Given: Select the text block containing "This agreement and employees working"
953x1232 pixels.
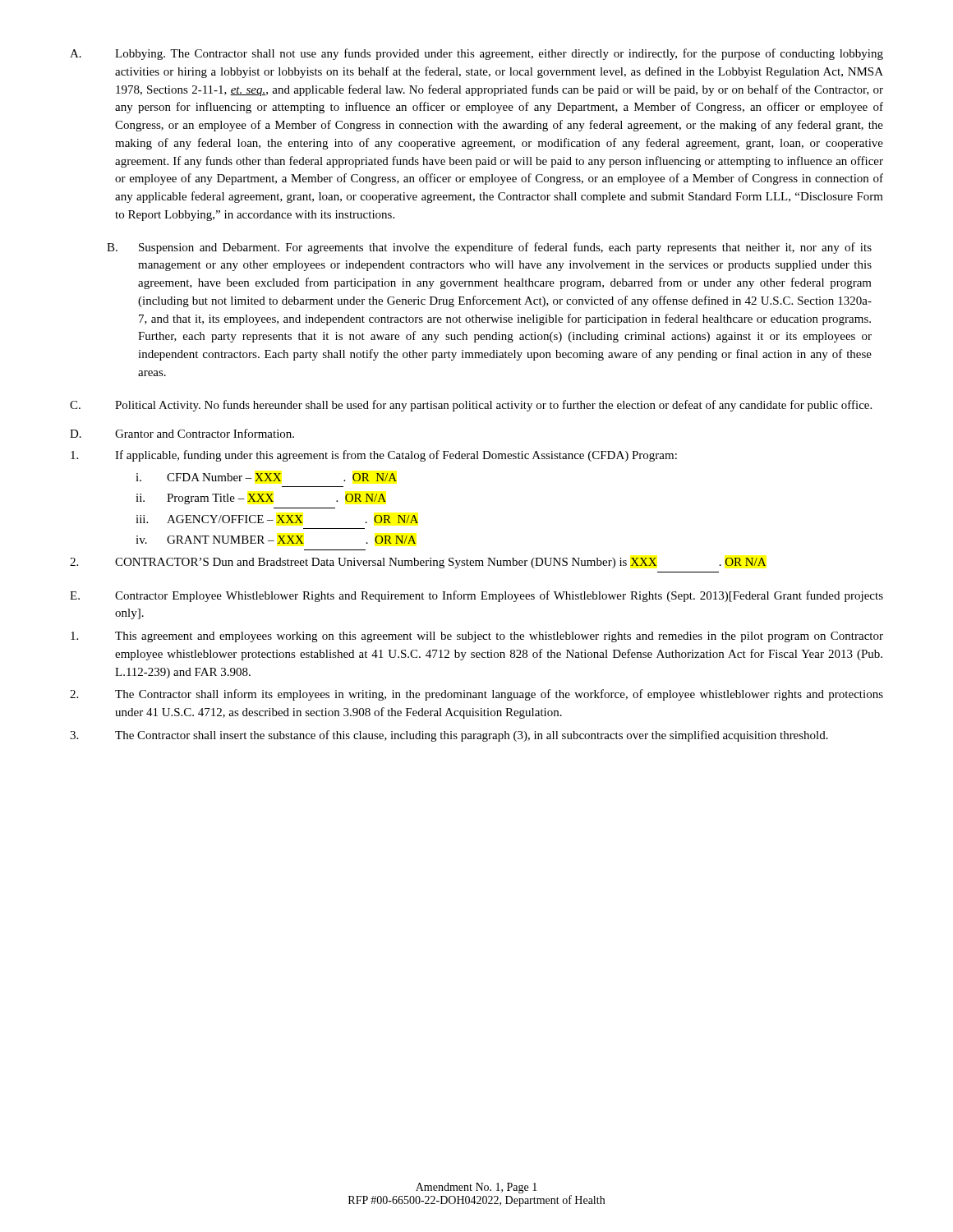Looking at the screenshot, I should pyautogui.click(x=476, y=654).
